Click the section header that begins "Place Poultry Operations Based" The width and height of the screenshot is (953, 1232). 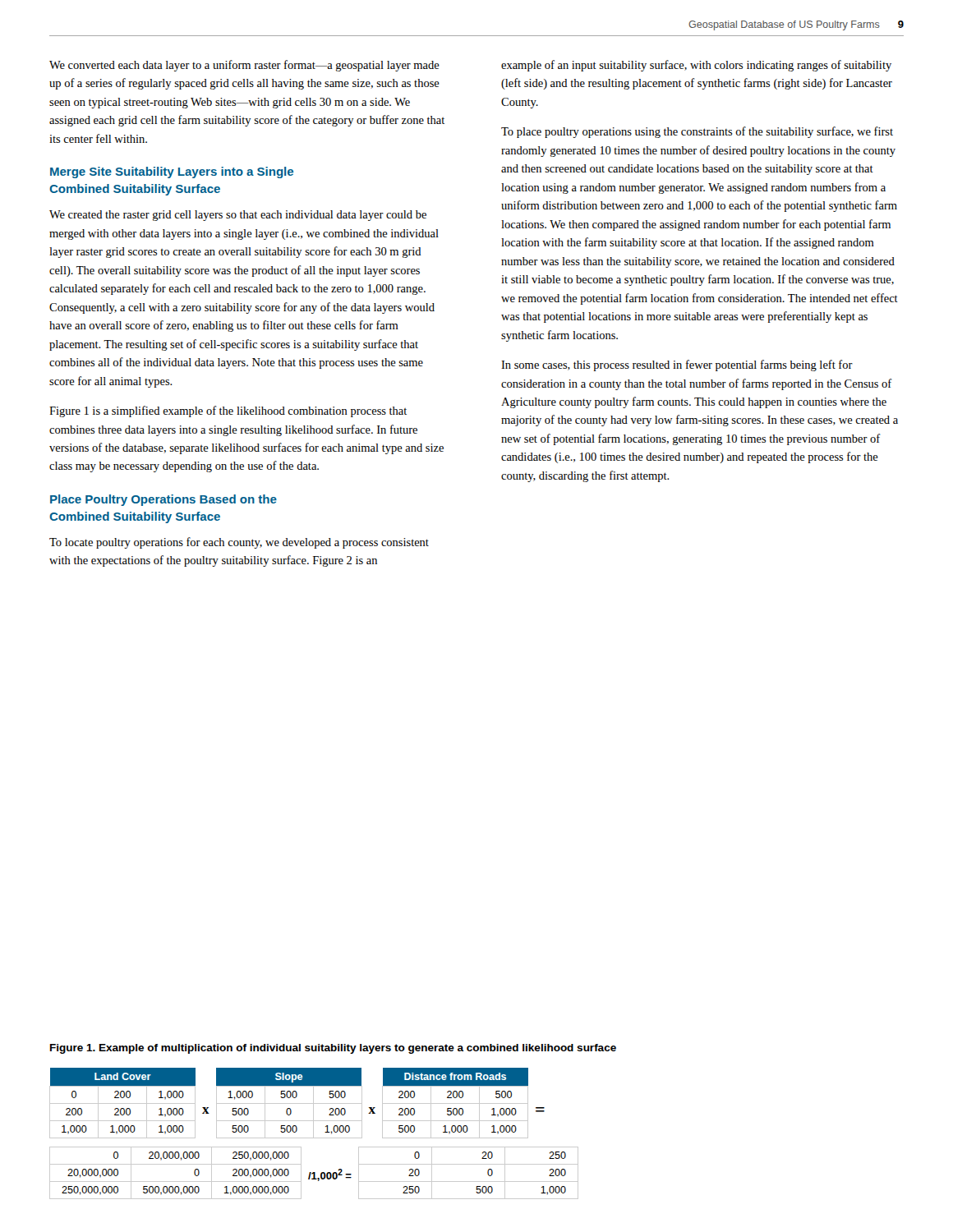(163, 508)
